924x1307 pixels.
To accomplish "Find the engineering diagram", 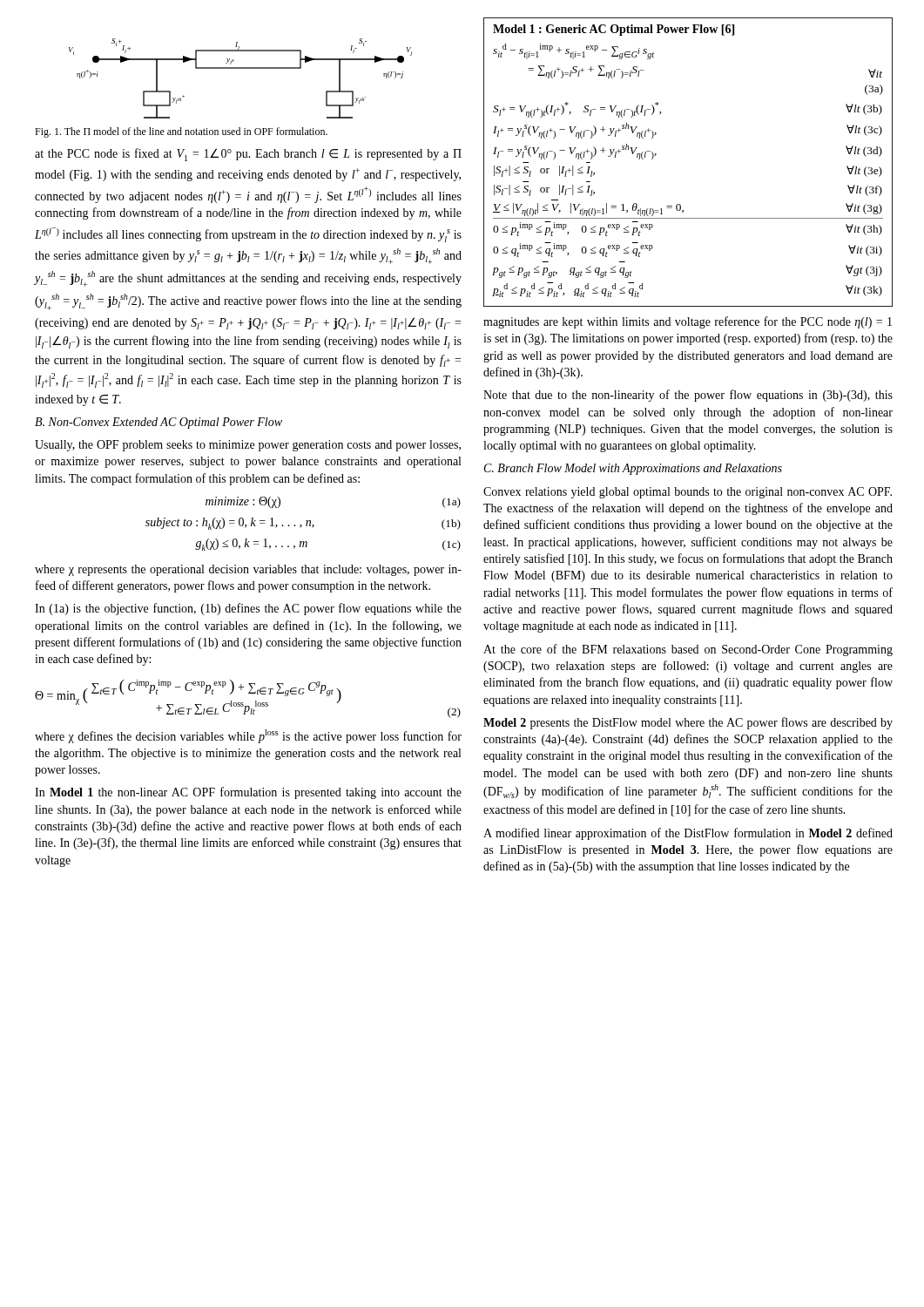I will click(x=248, y=70).
